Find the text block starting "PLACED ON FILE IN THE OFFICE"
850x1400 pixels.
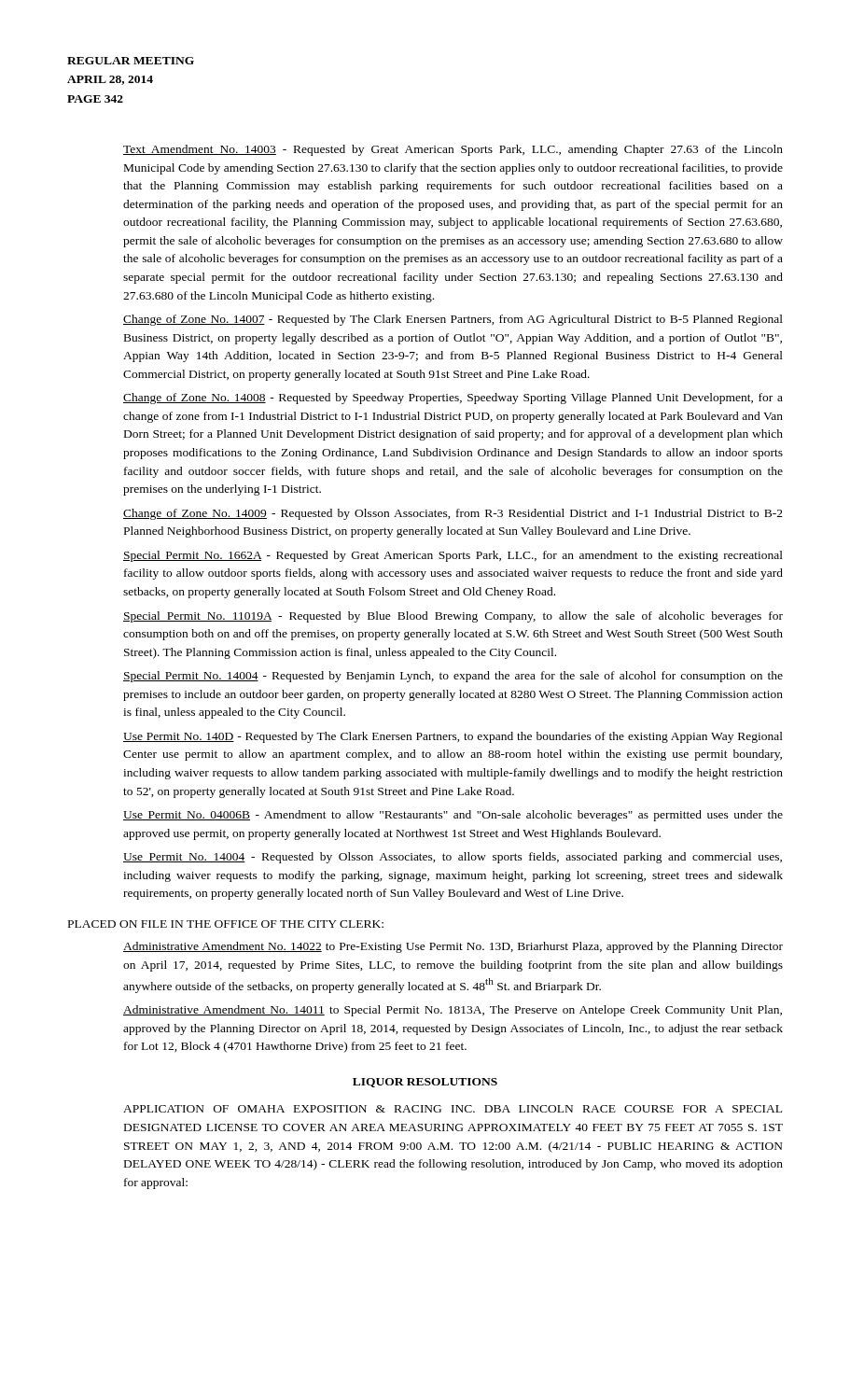(226, 924)
